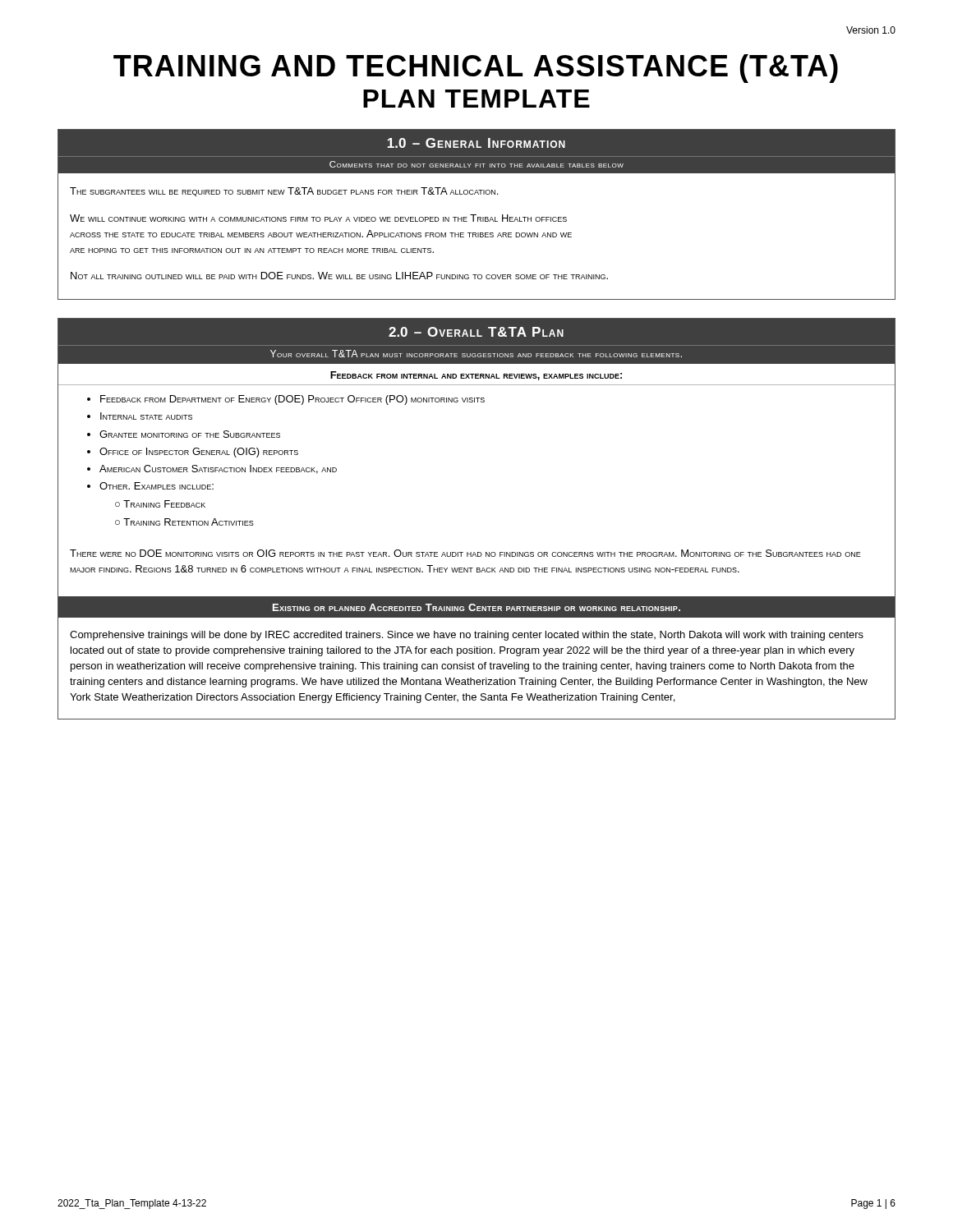The width and height of the screenshot is (953, 1232).
Task: Click on the section header that says "Existing or planned Accredited Training Center"
Action: (x=476, y=608)
